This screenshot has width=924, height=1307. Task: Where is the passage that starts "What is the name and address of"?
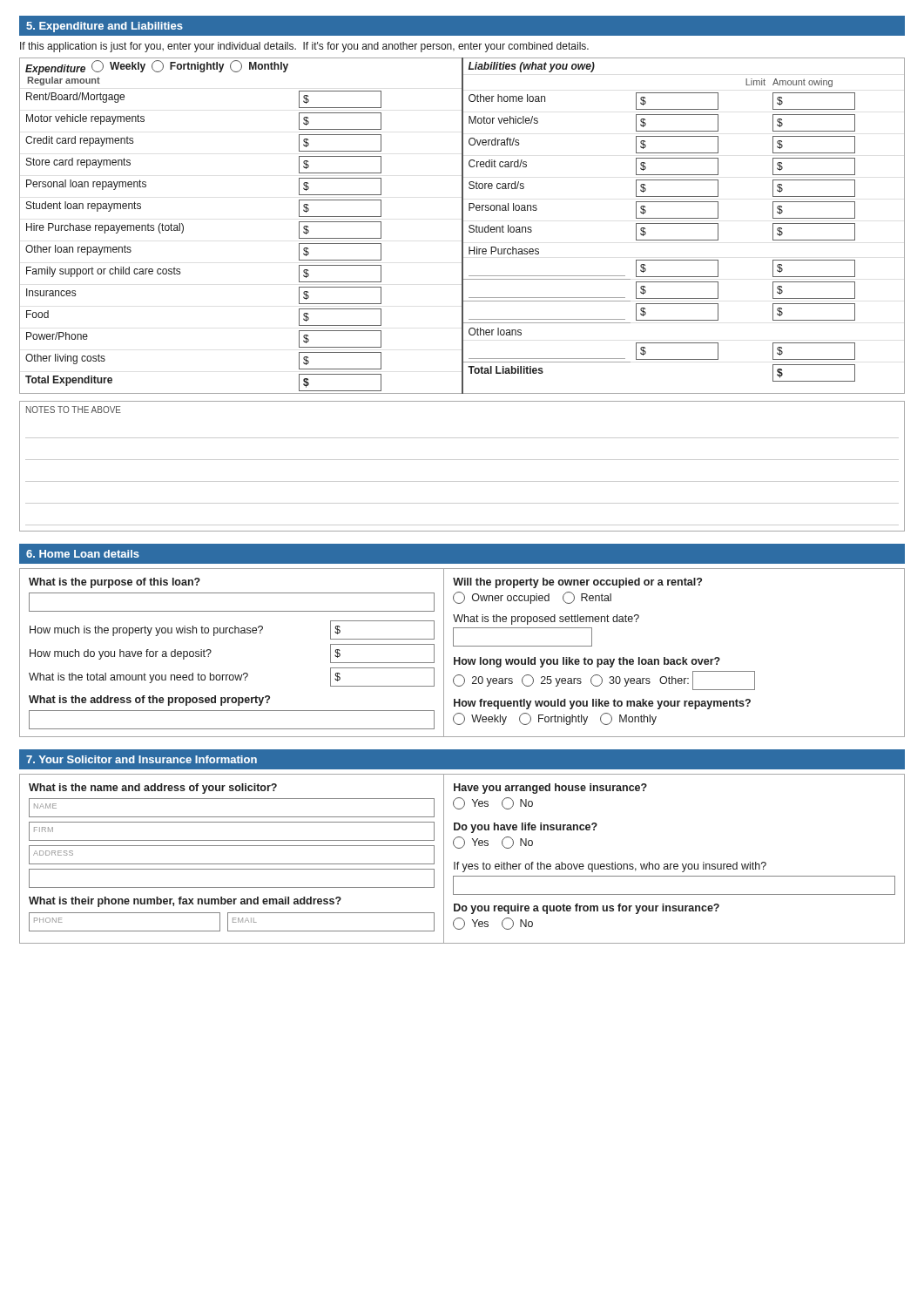[x=232, y=835]
